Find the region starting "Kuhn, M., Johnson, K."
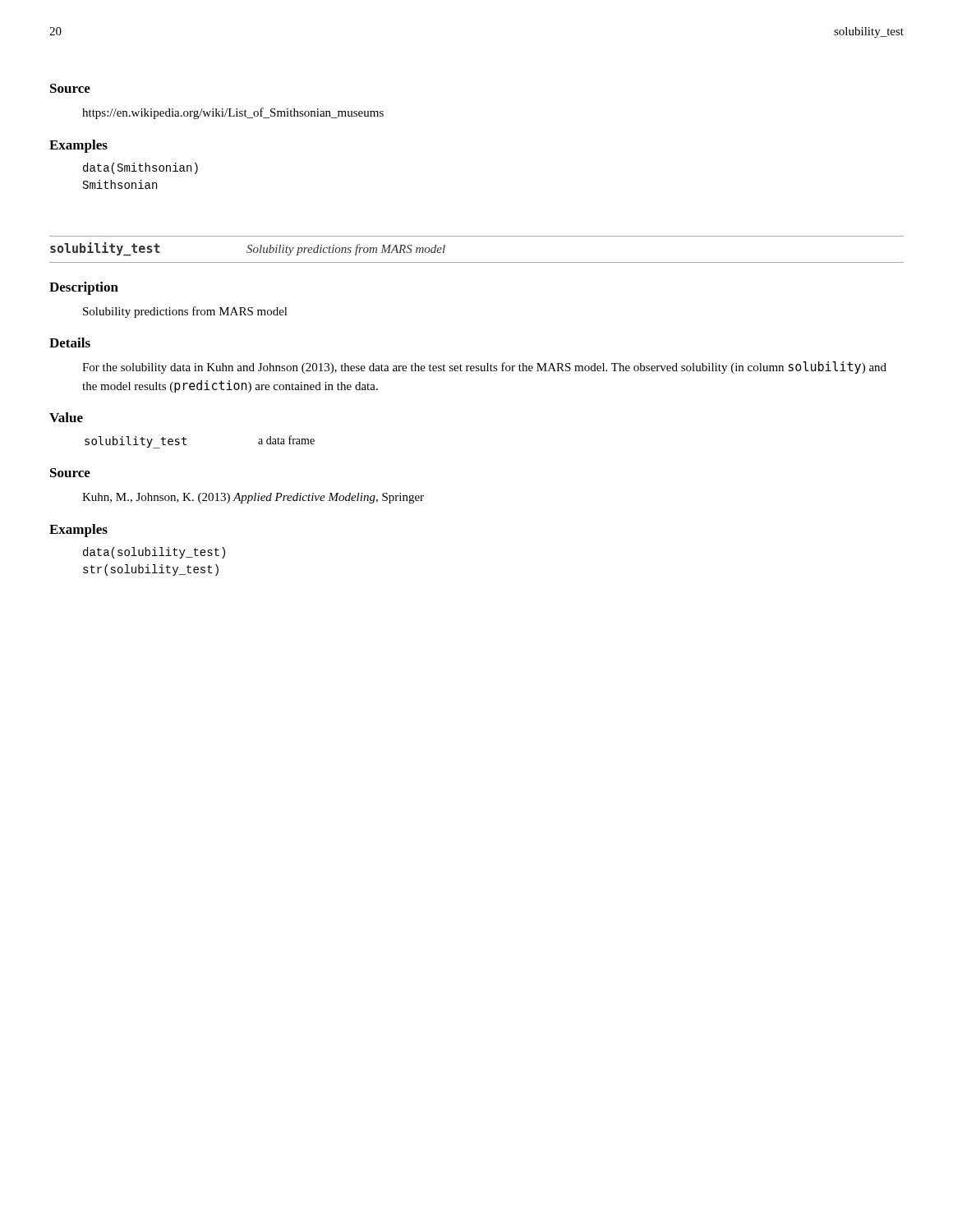This screenshot has width=953, height=1232. pos(253,497)
